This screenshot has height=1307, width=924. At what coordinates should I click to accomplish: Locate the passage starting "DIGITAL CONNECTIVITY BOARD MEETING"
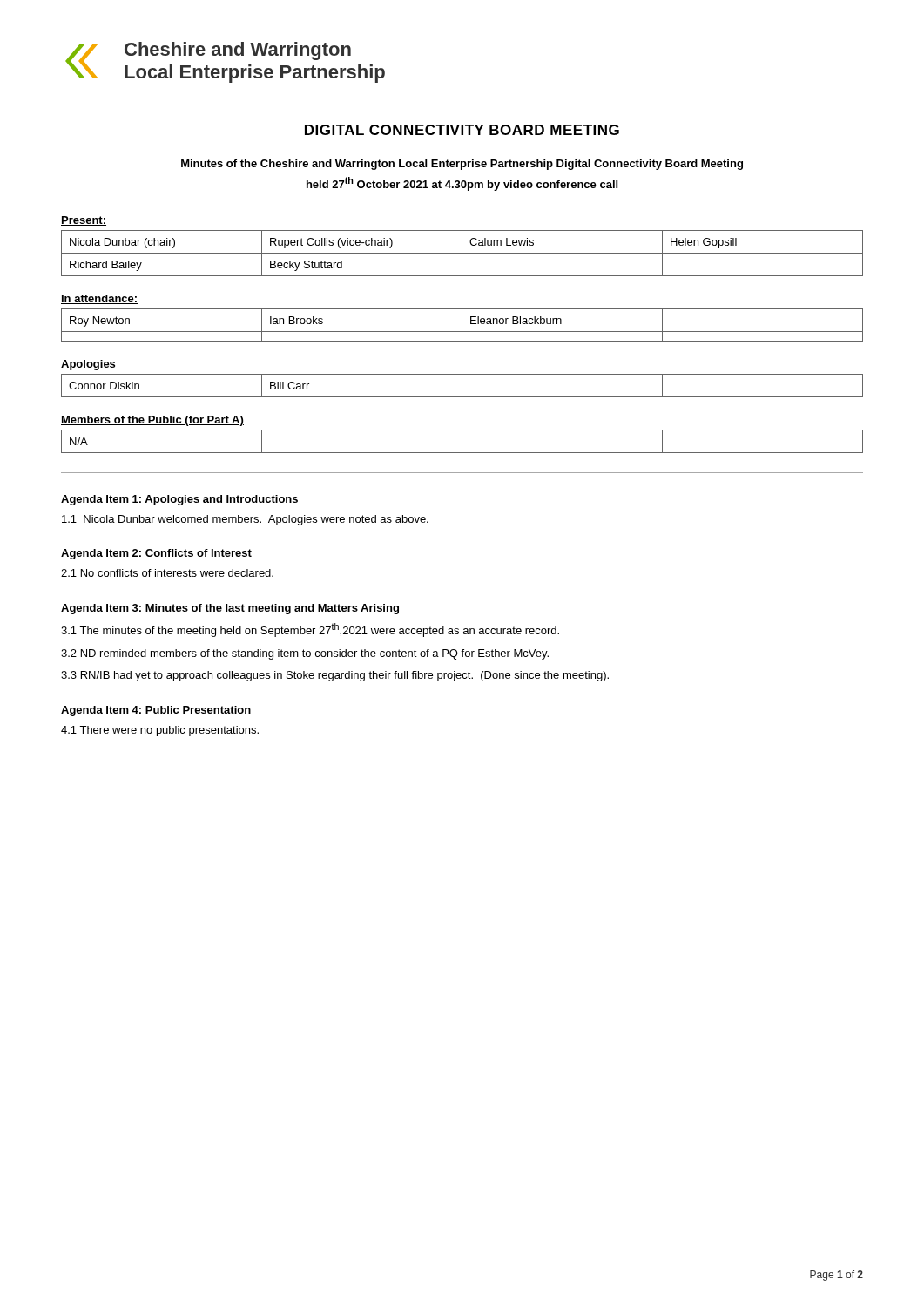(x=462, y=131)
